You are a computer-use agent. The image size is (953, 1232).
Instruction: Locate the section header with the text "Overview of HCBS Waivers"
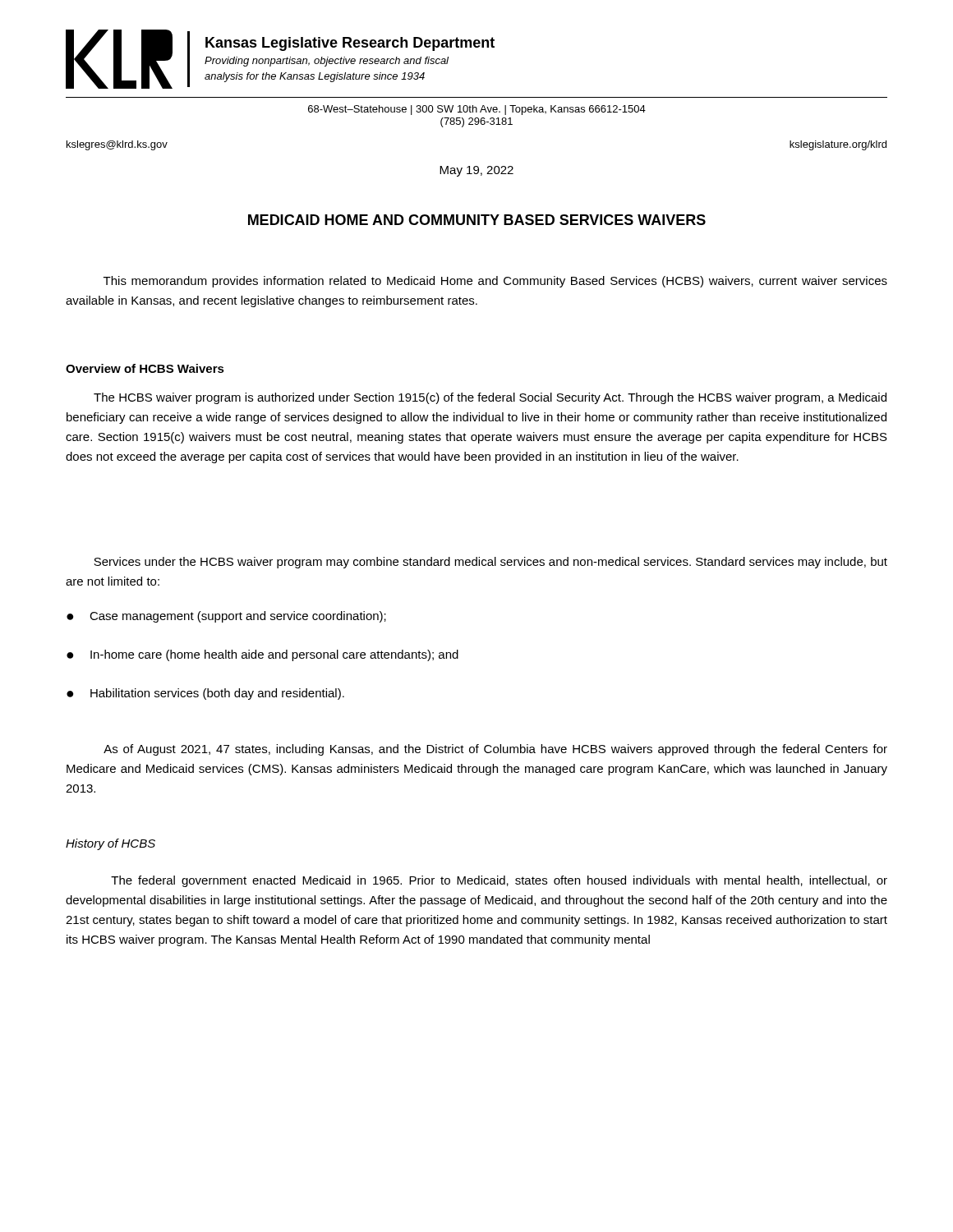click(x=145, y=368)
